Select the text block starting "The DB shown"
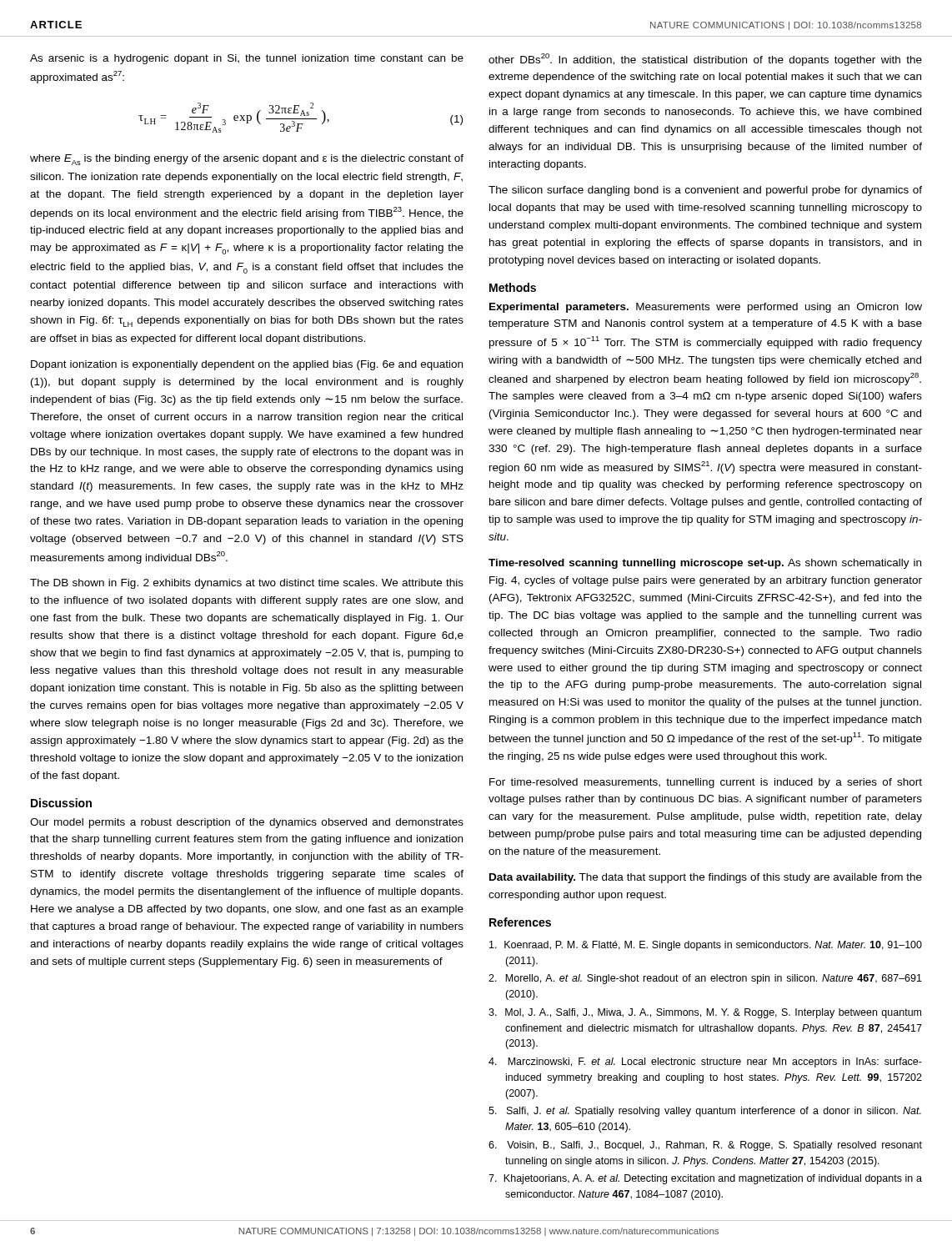This screenshot has width=952, height=1251. (x=247, y=679)
